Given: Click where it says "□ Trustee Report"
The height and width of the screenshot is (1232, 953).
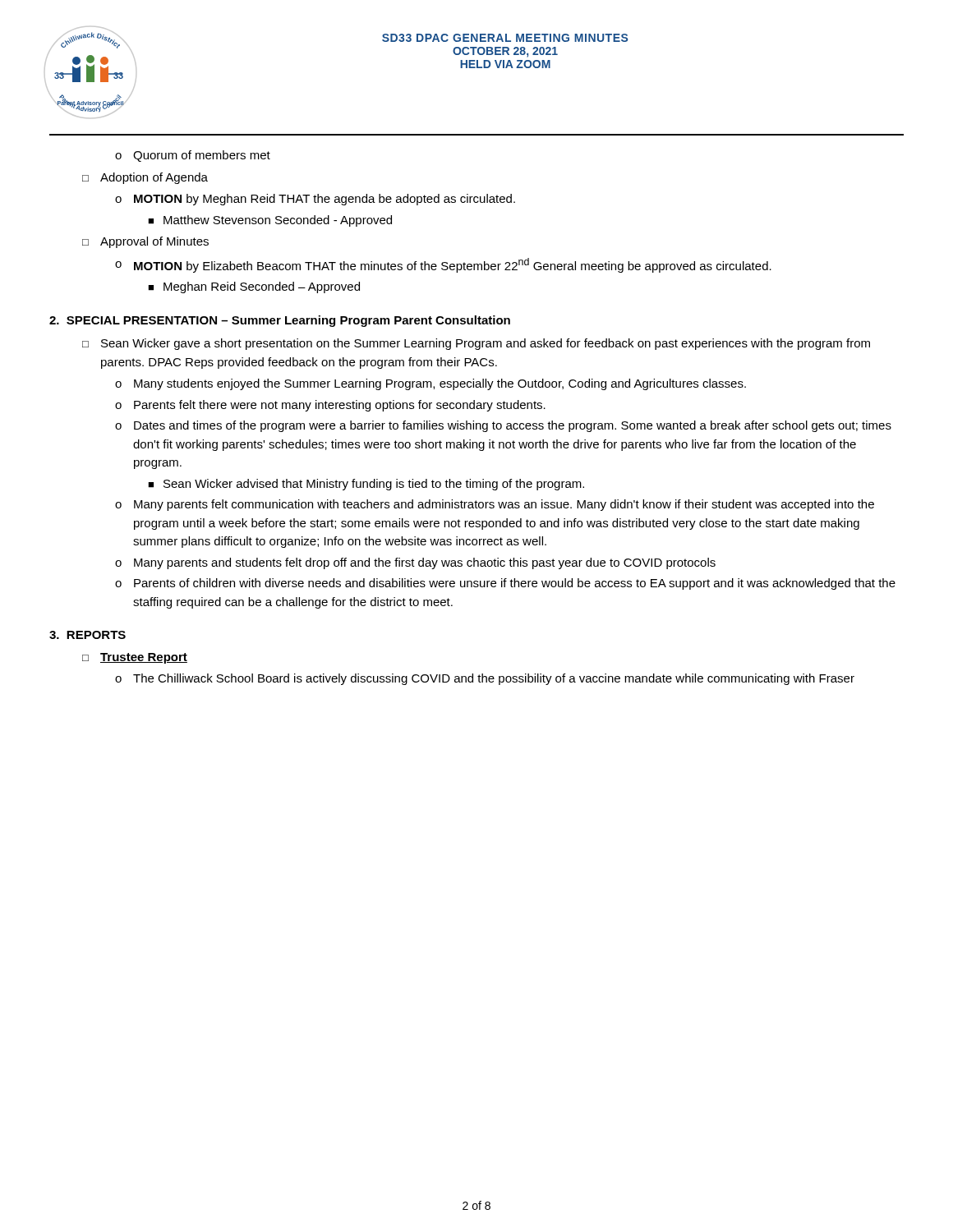Looking at the screenshot, I should coord(135,658).
